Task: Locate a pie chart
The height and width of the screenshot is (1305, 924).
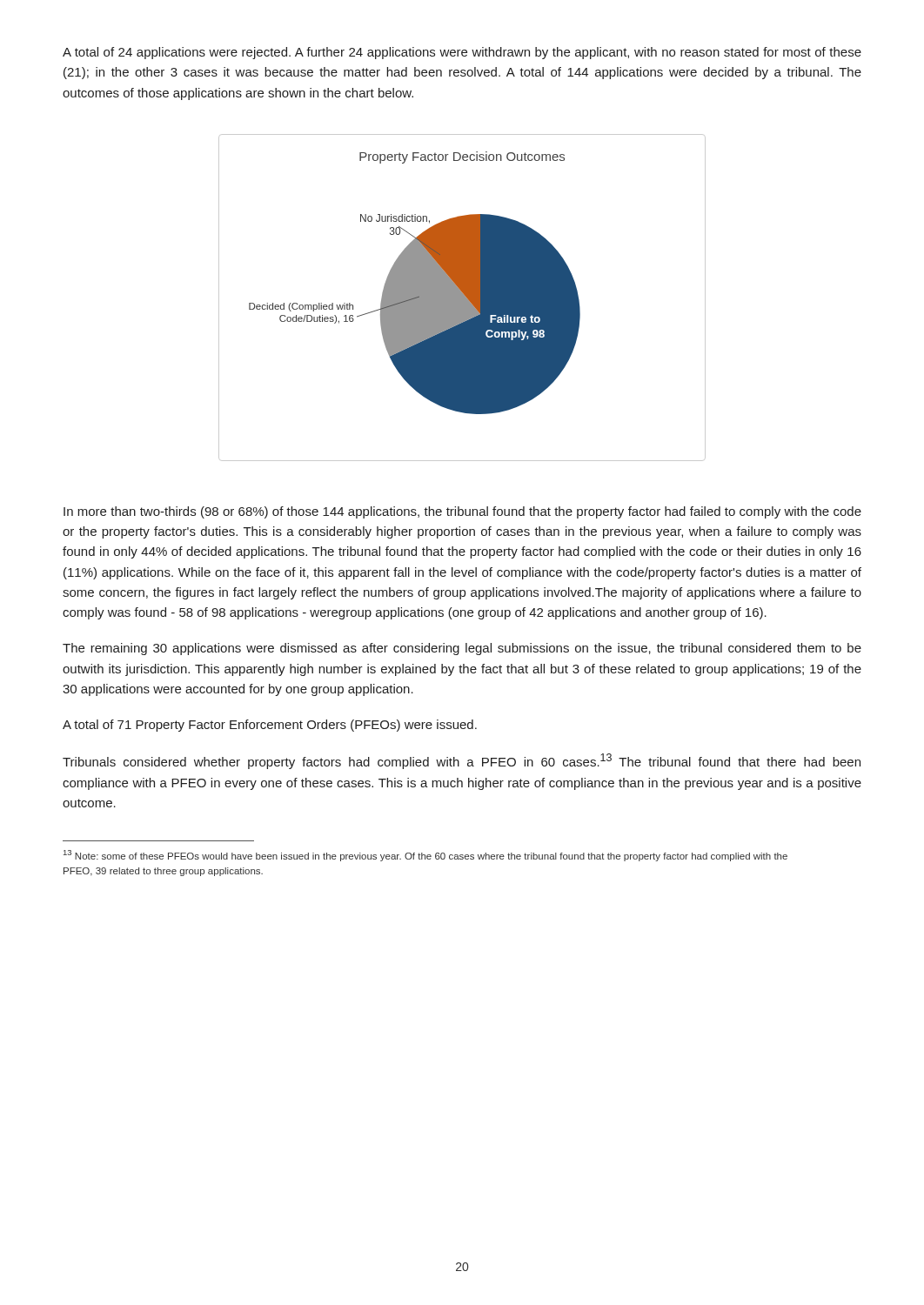Action: 462,299
